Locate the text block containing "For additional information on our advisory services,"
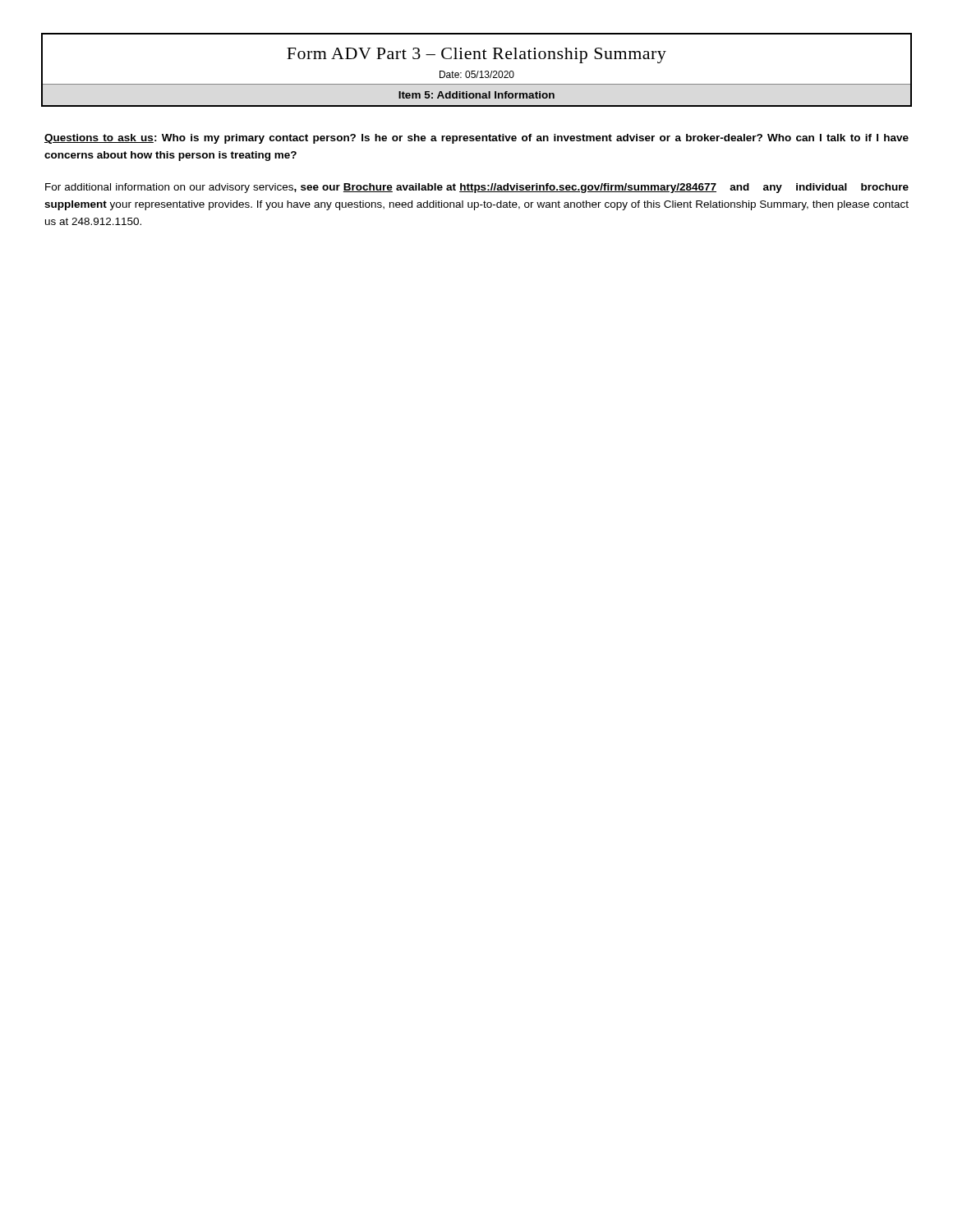The width and height of the screenshot is (953, 1232). pyautogui.click(x=476, y=204)
